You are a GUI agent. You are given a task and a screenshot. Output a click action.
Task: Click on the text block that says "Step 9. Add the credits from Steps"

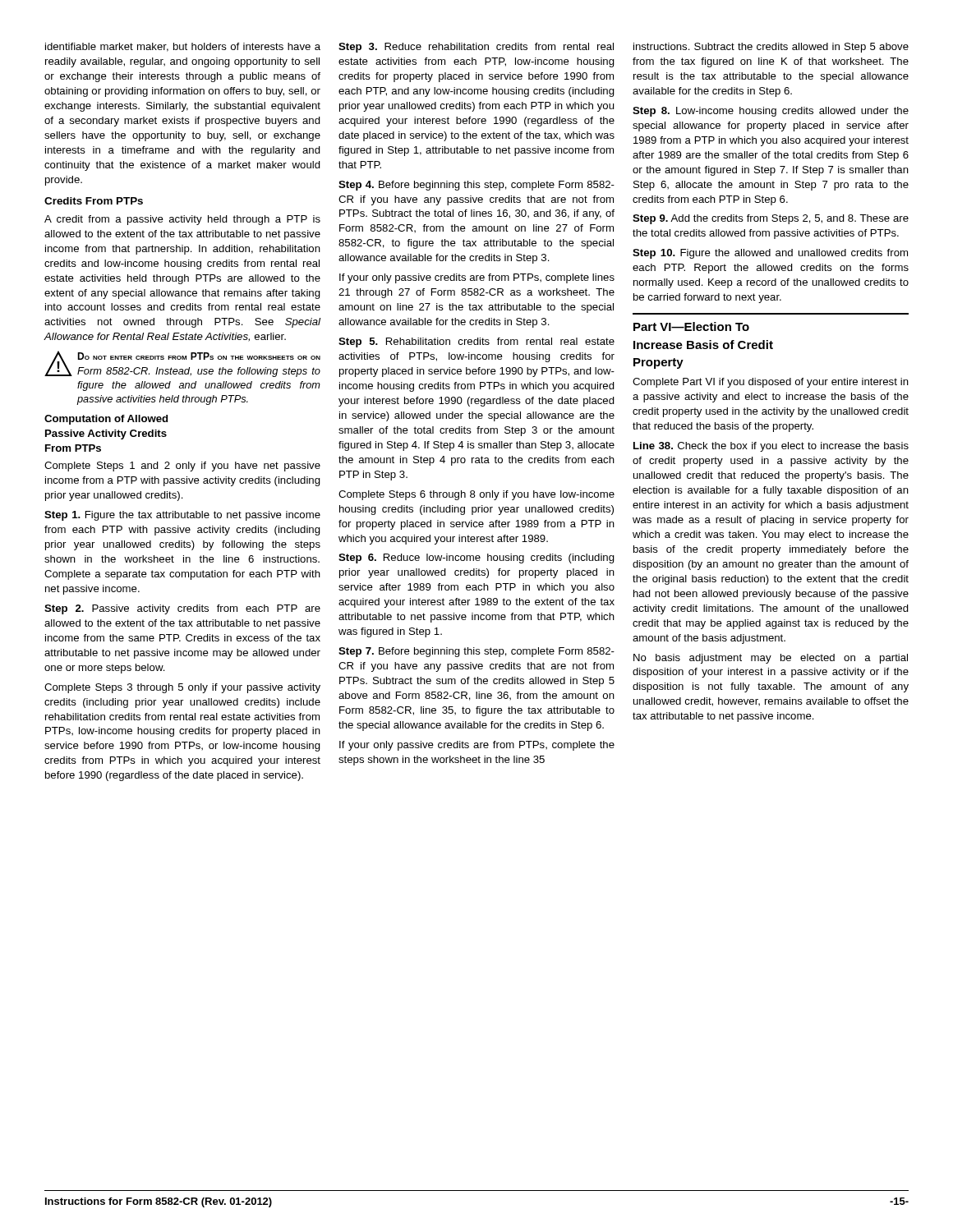771,226
